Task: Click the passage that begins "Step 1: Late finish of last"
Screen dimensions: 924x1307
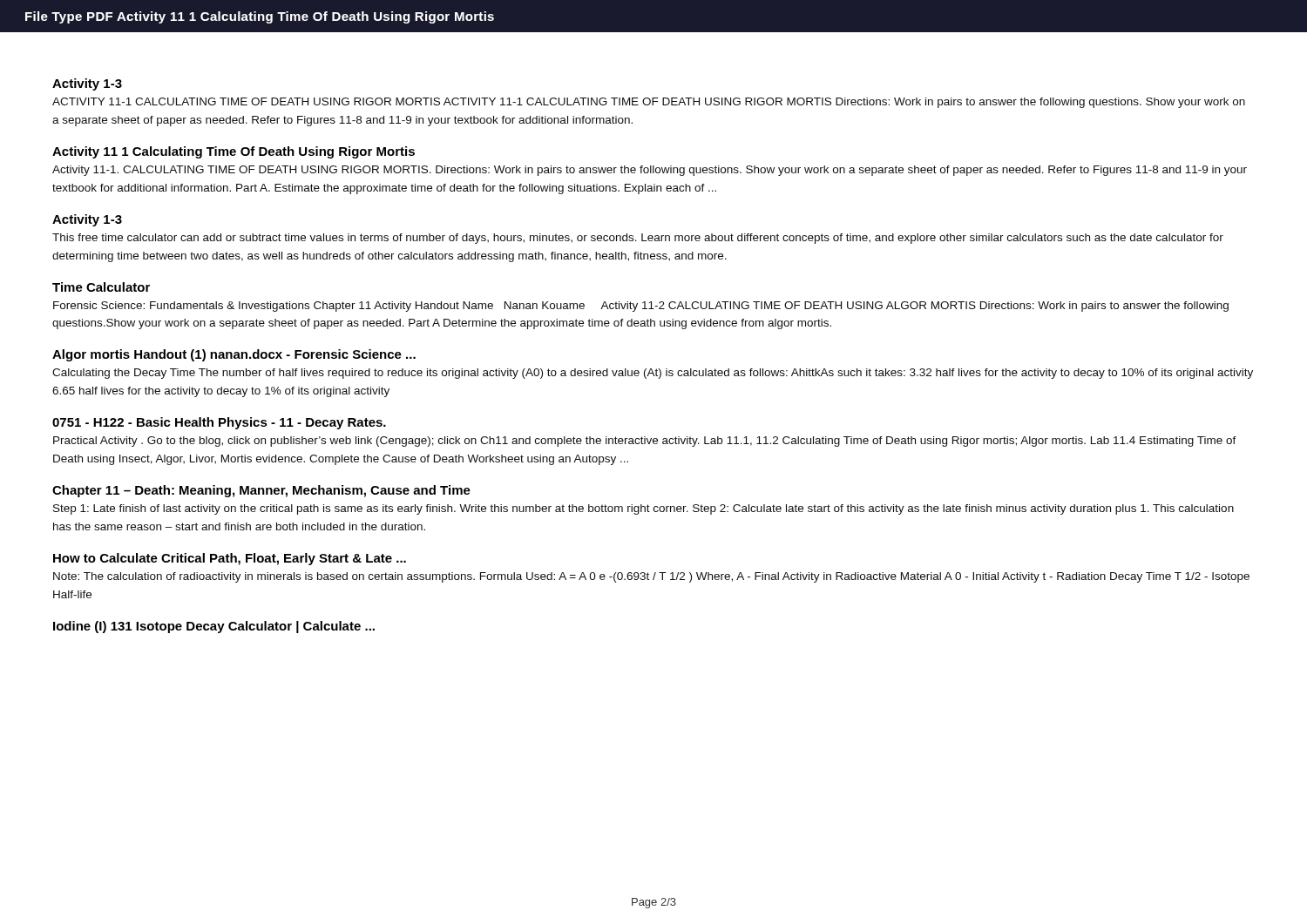Action: [x=643, y=517]
